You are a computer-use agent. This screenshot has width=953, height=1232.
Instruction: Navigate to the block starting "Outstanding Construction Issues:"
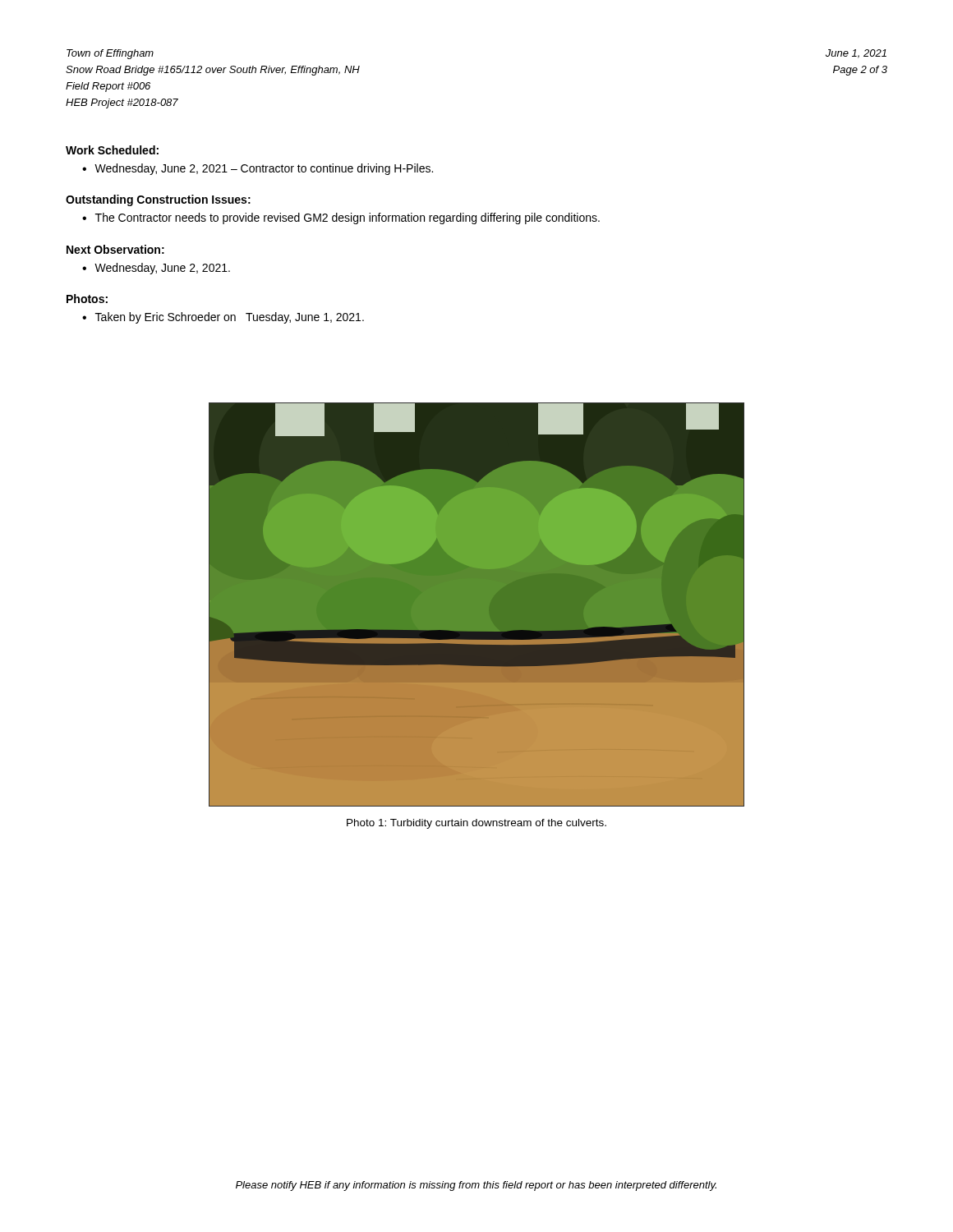pyautogui.click(x=158, y=200)
